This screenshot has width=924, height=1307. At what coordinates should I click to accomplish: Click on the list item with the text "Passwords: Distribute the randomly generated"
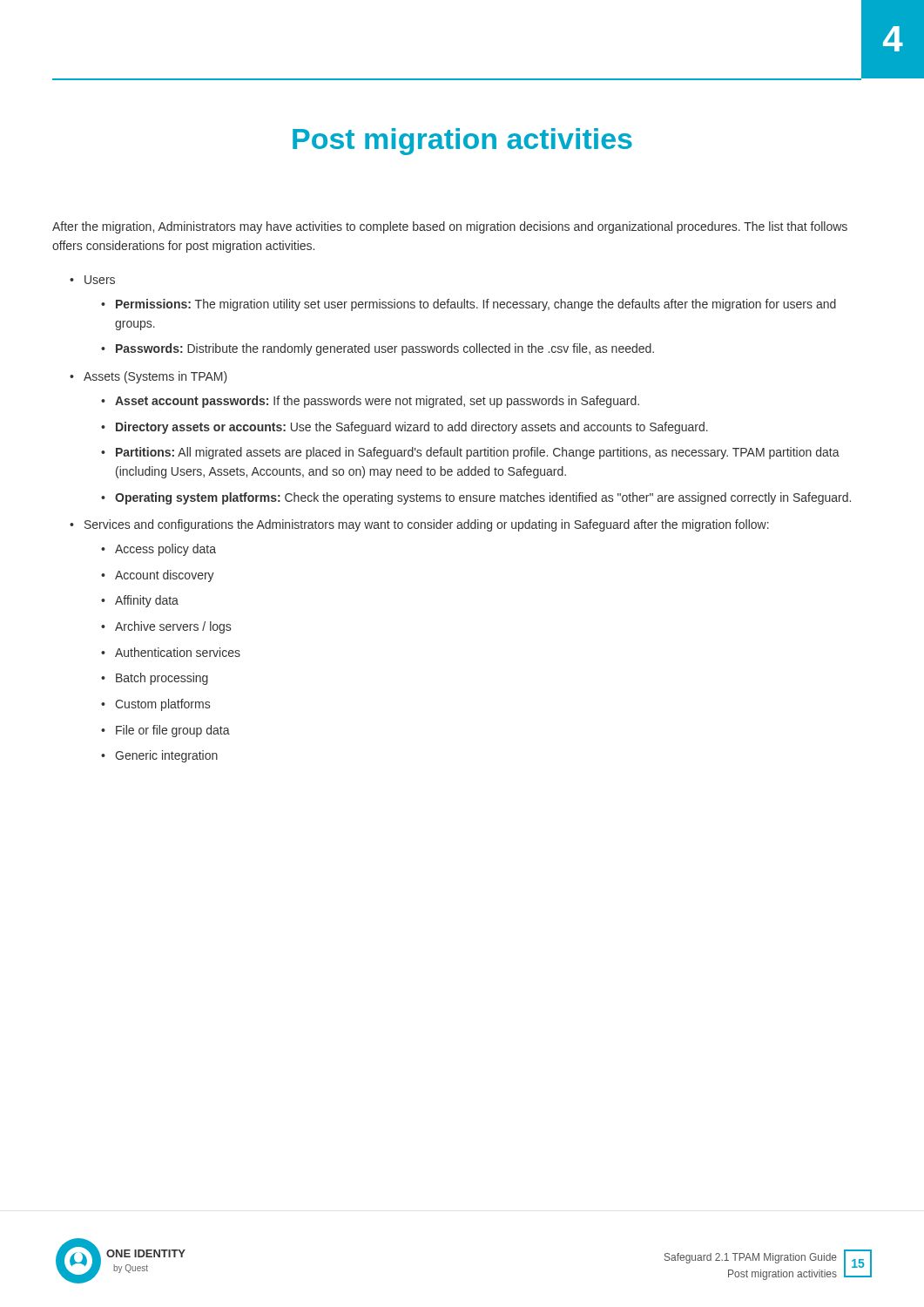pos(385,349)
